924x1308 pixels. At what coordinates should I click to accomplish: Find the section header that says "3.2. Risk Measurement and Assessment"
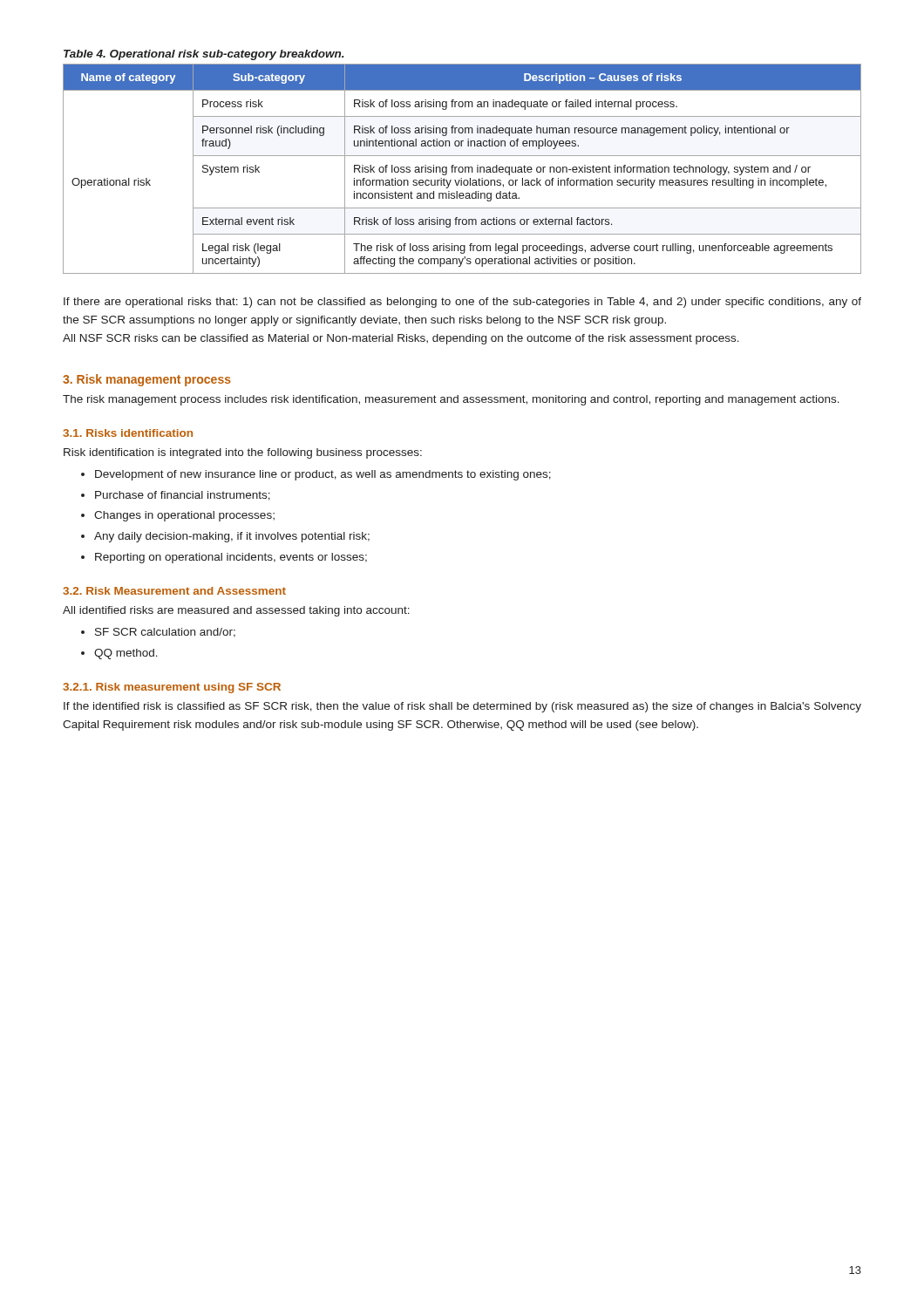[174, 591]
